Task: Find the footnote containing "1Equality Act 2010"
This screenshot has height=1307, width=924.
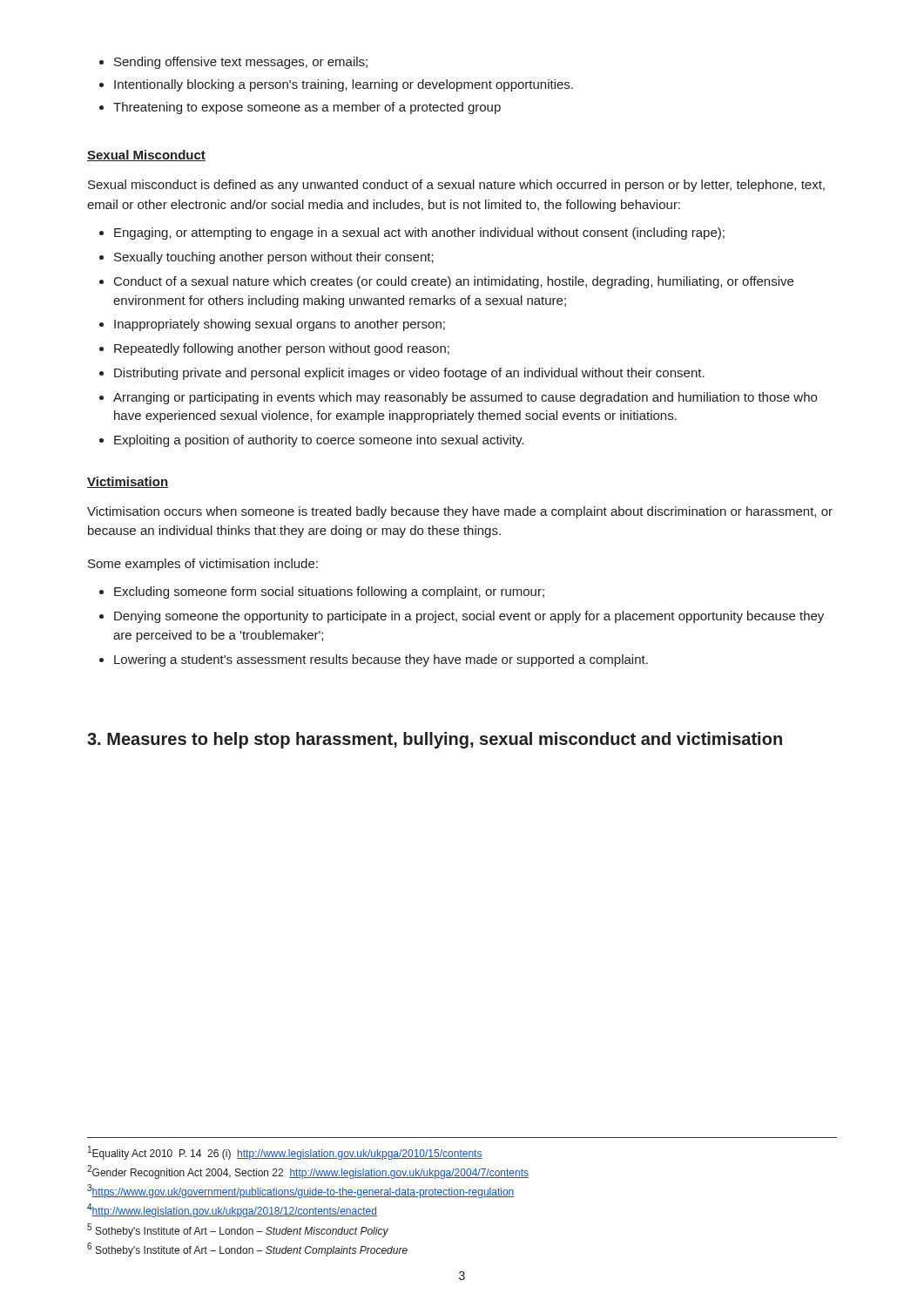Action: 308,1201
